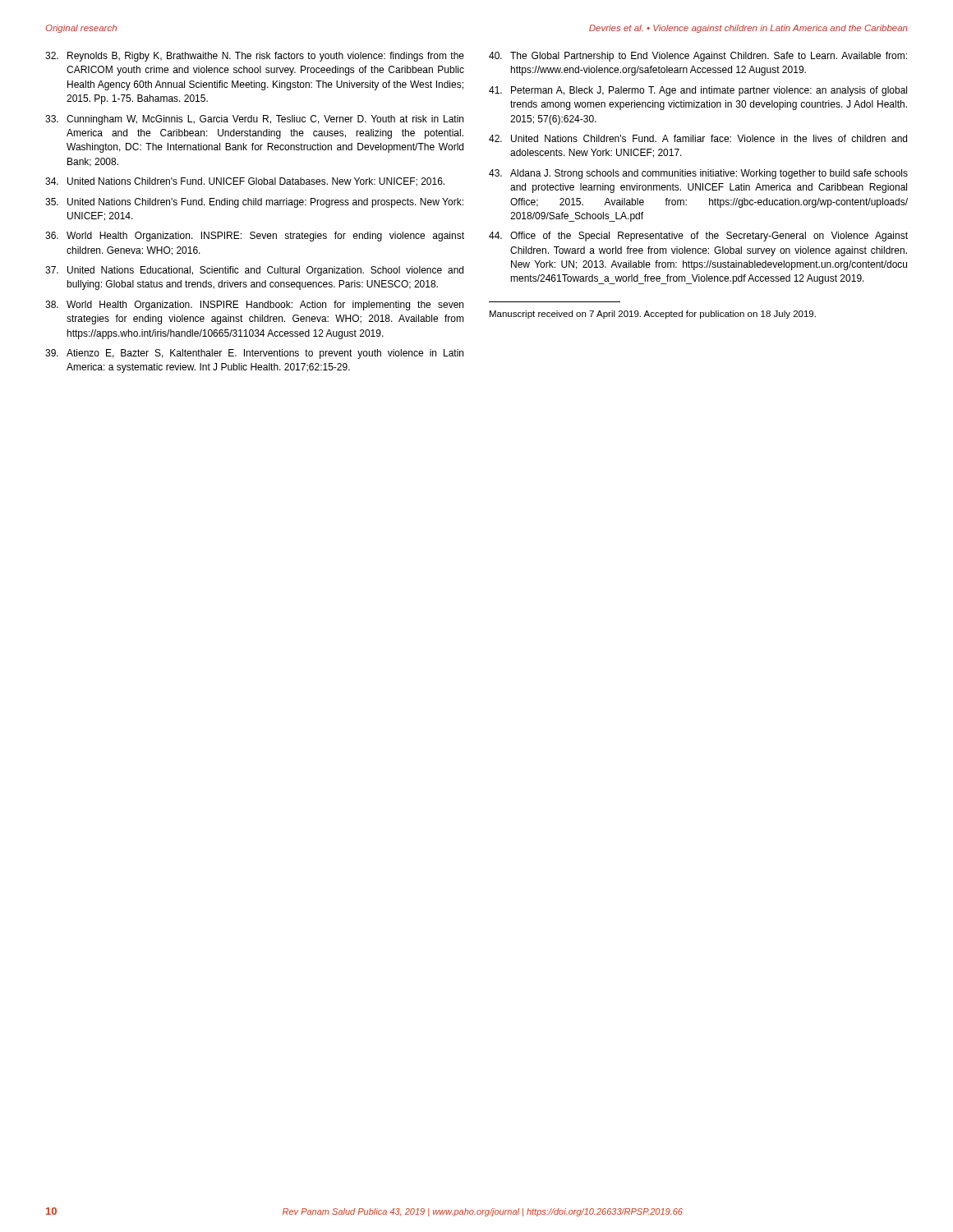The width and height of the screenshot is (953, 1232).
Task: Point to the text starting "44. Office of"
Action: (698, 258)
